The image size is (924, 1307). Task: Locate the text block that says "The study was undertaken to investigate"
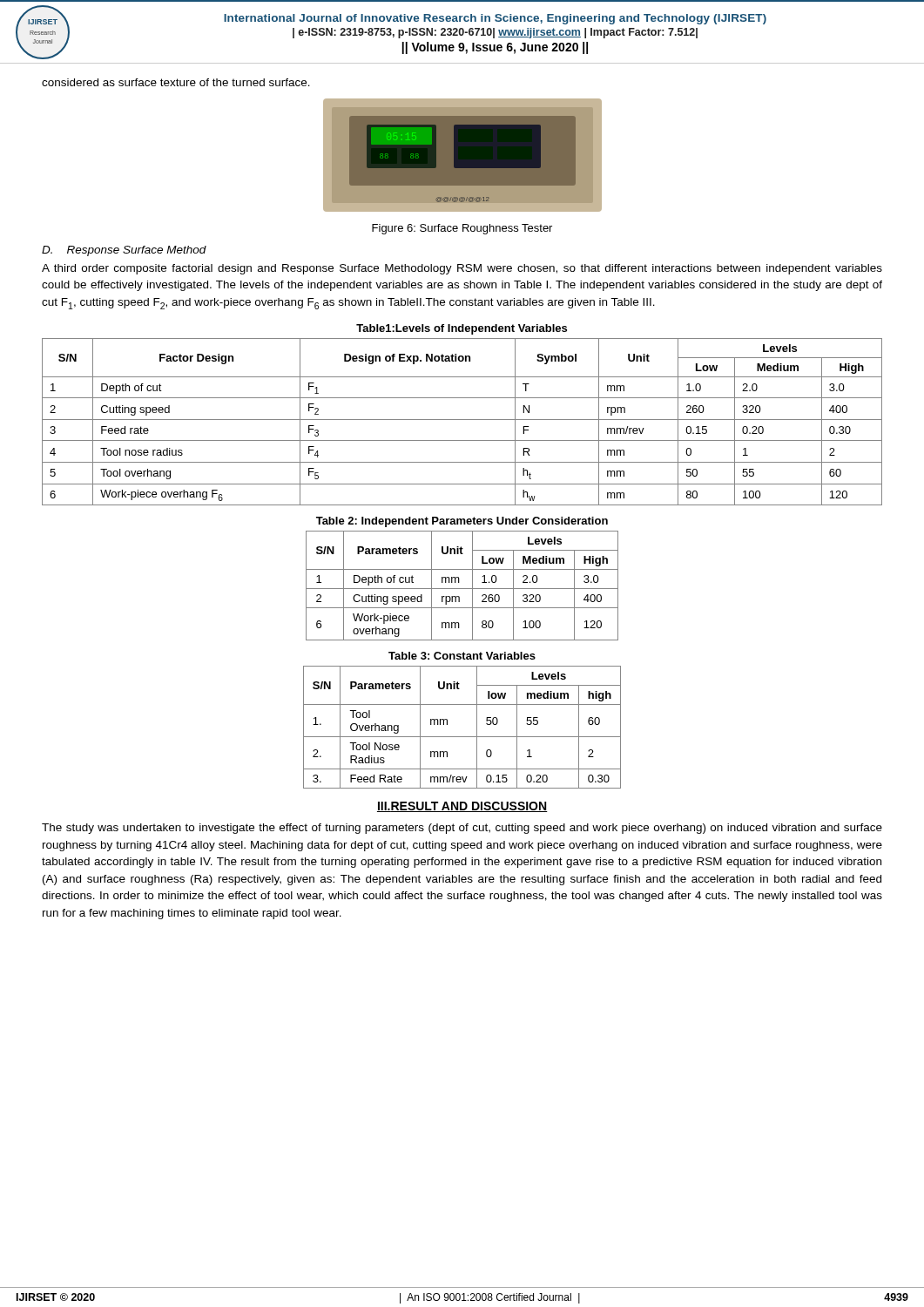pyautogui.click(x=462, y=870)
